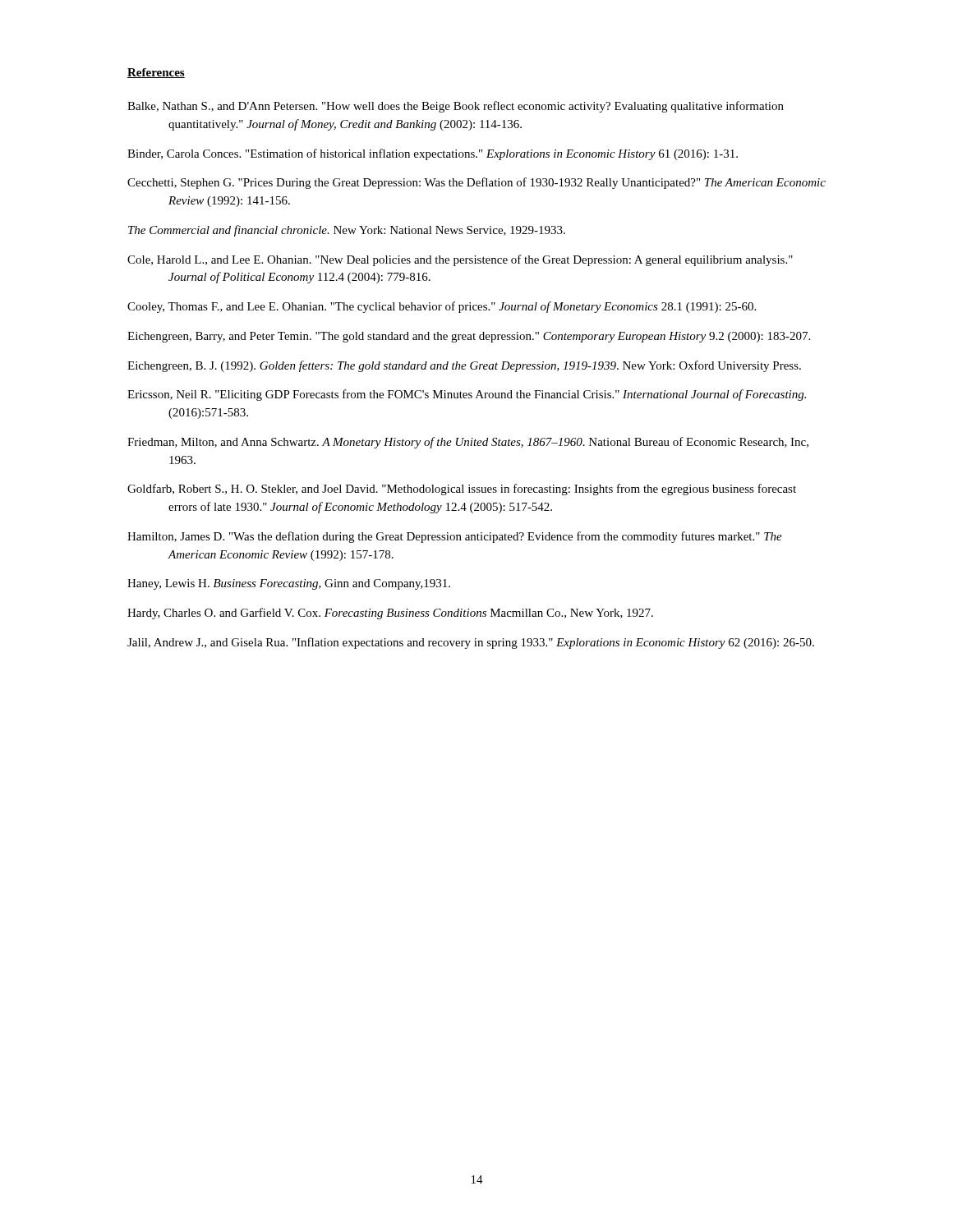The height and width of the screenshot is (1232, 953).
Task: Click on the list item that reads "Binder, Carola Conces. "Estimation of historical"
Action: (433, 153)
